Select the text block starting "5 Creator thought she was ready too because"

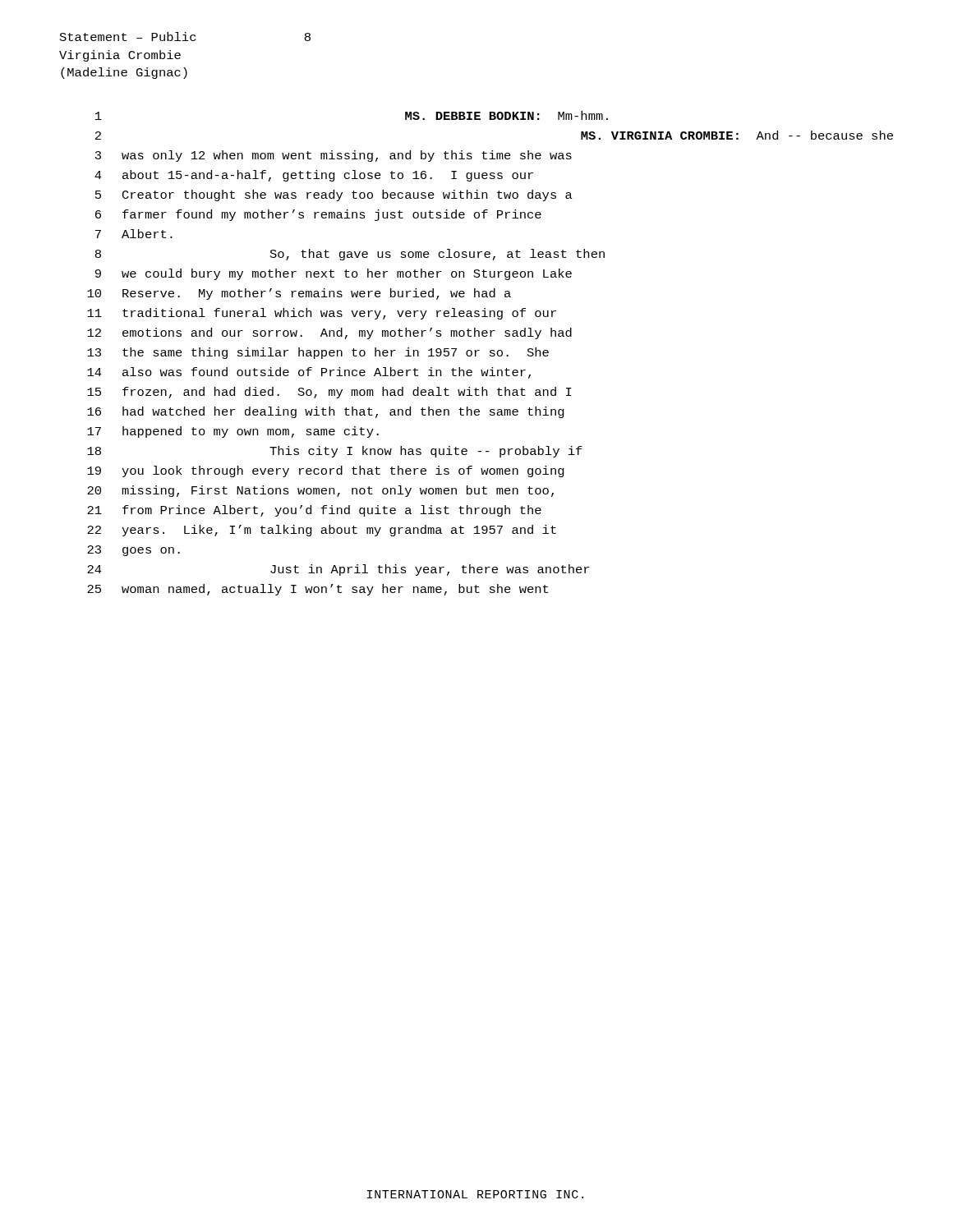click(476, 196)
